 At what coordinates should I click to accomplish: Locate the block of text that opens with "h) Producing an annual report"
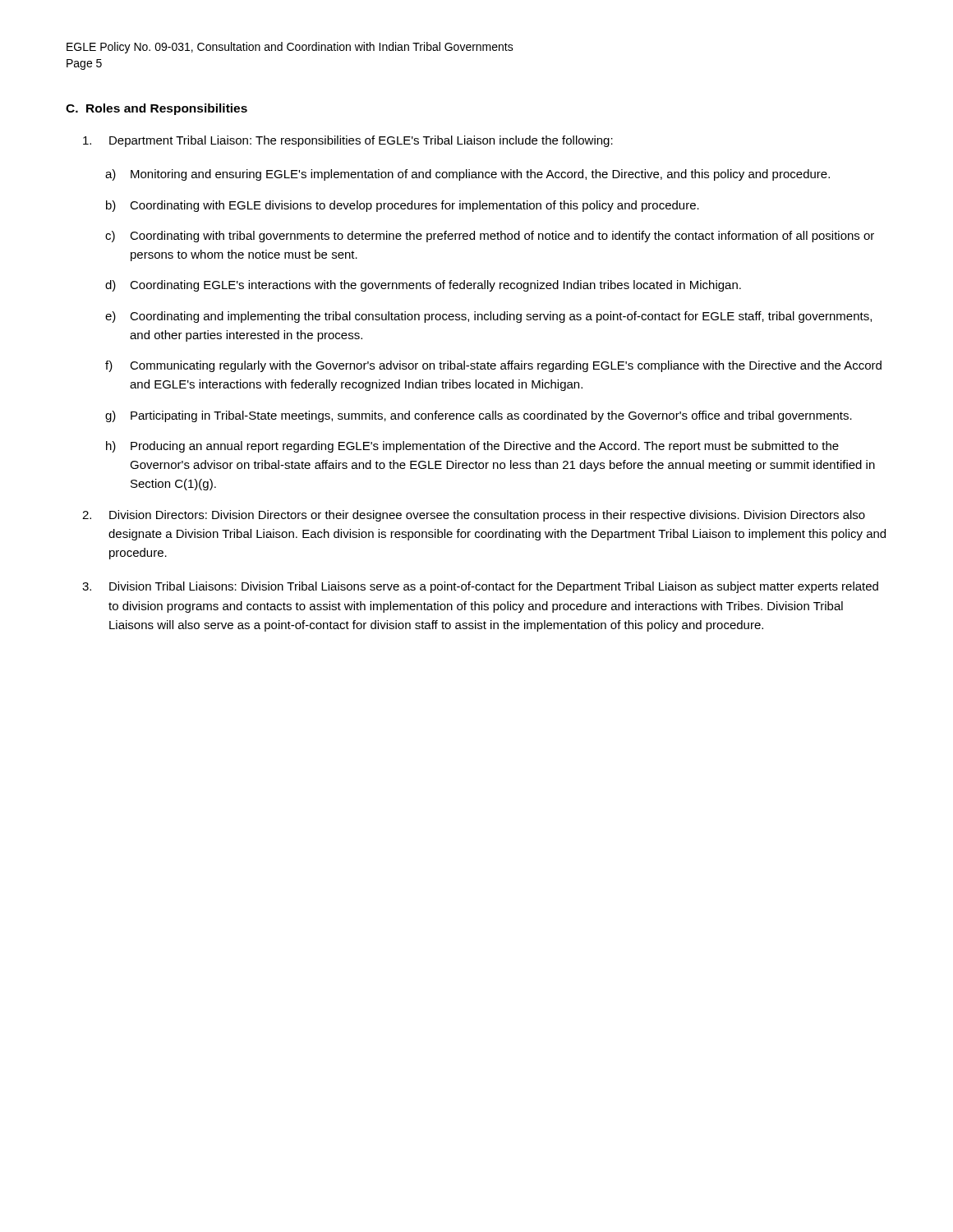[496, 465]
